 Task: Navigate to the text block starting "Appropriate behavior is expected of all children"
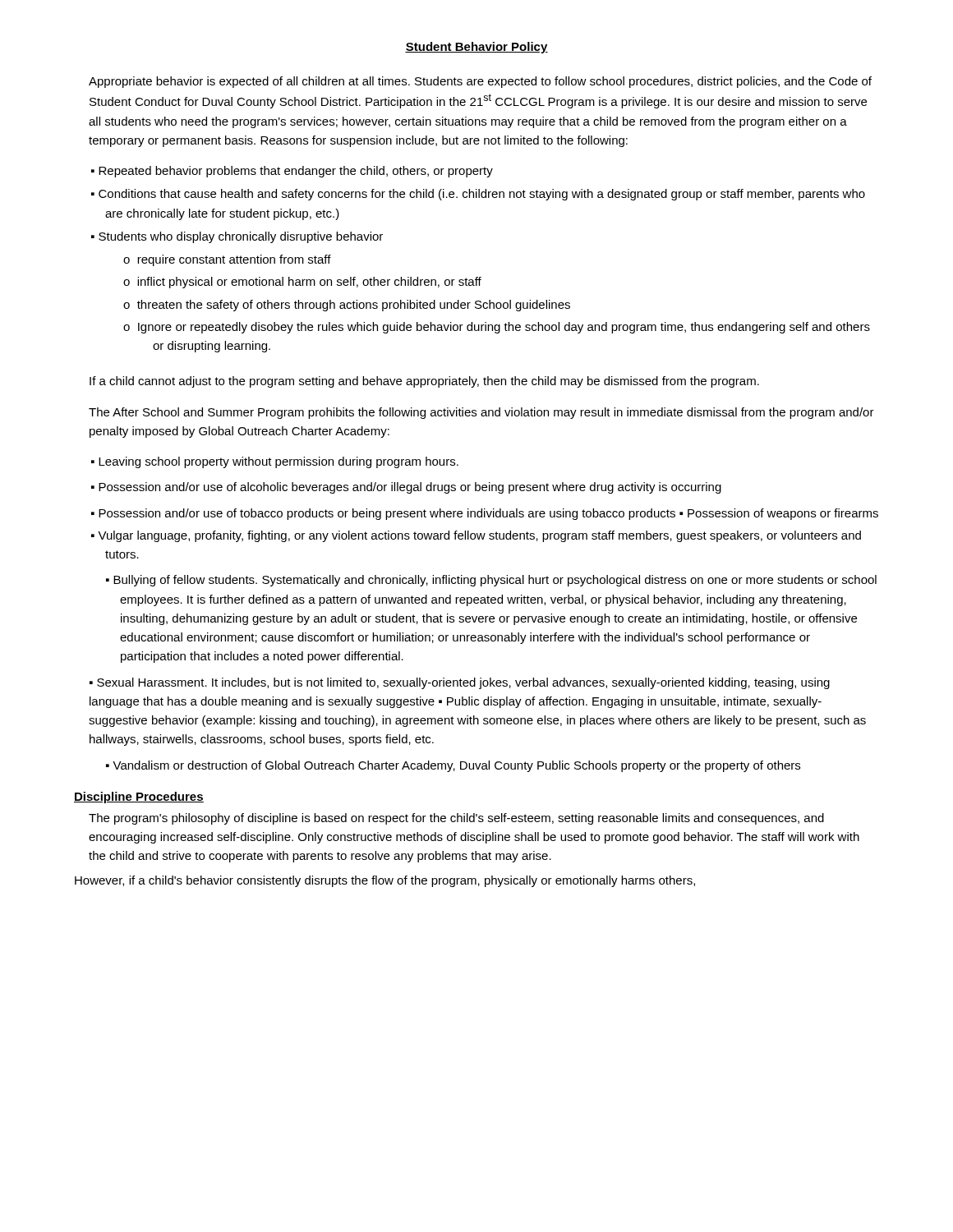(480, 110)
